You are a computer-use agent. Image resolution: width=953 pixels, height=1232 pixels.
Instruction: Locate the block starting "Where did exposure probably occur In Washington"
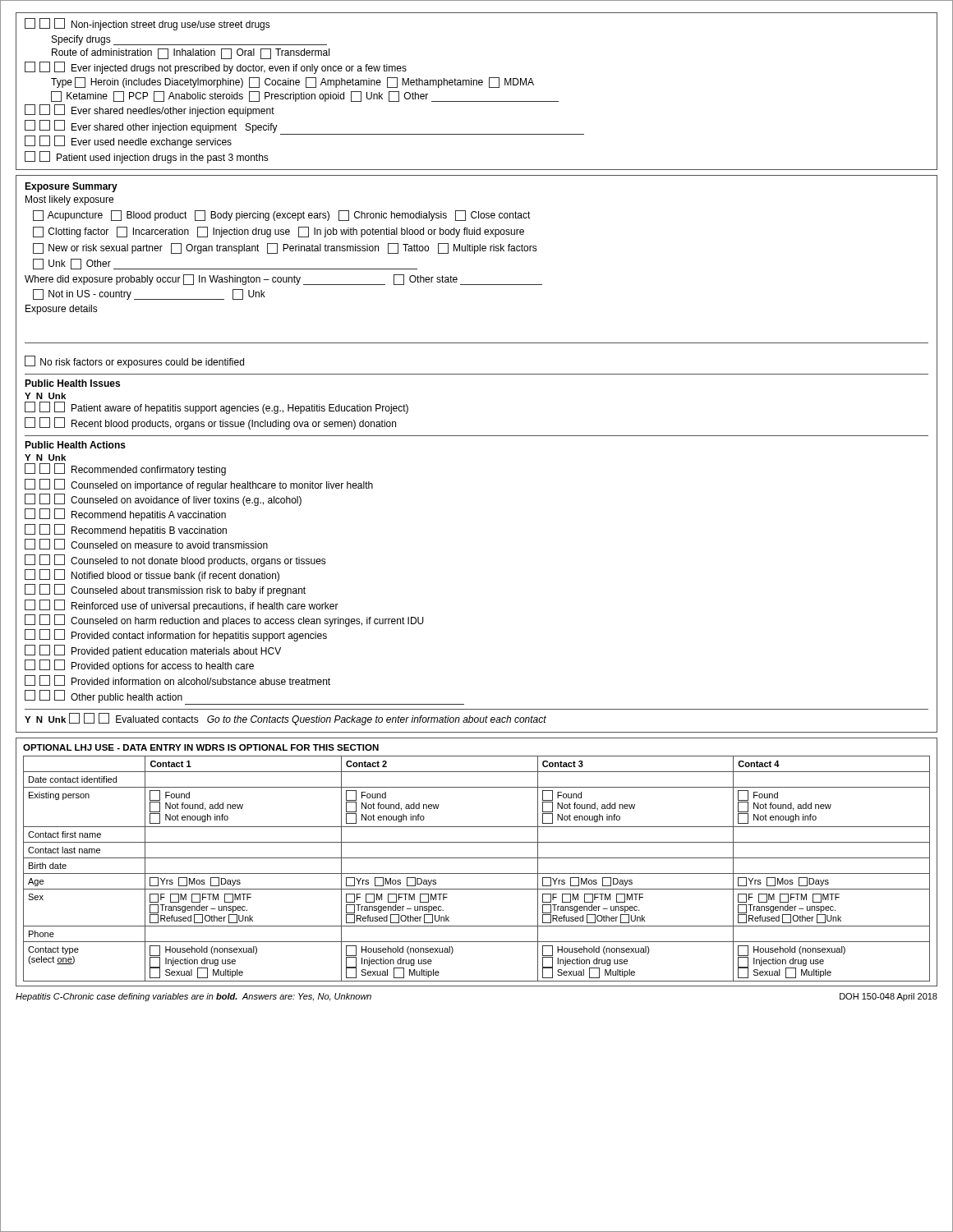point(284,279)
